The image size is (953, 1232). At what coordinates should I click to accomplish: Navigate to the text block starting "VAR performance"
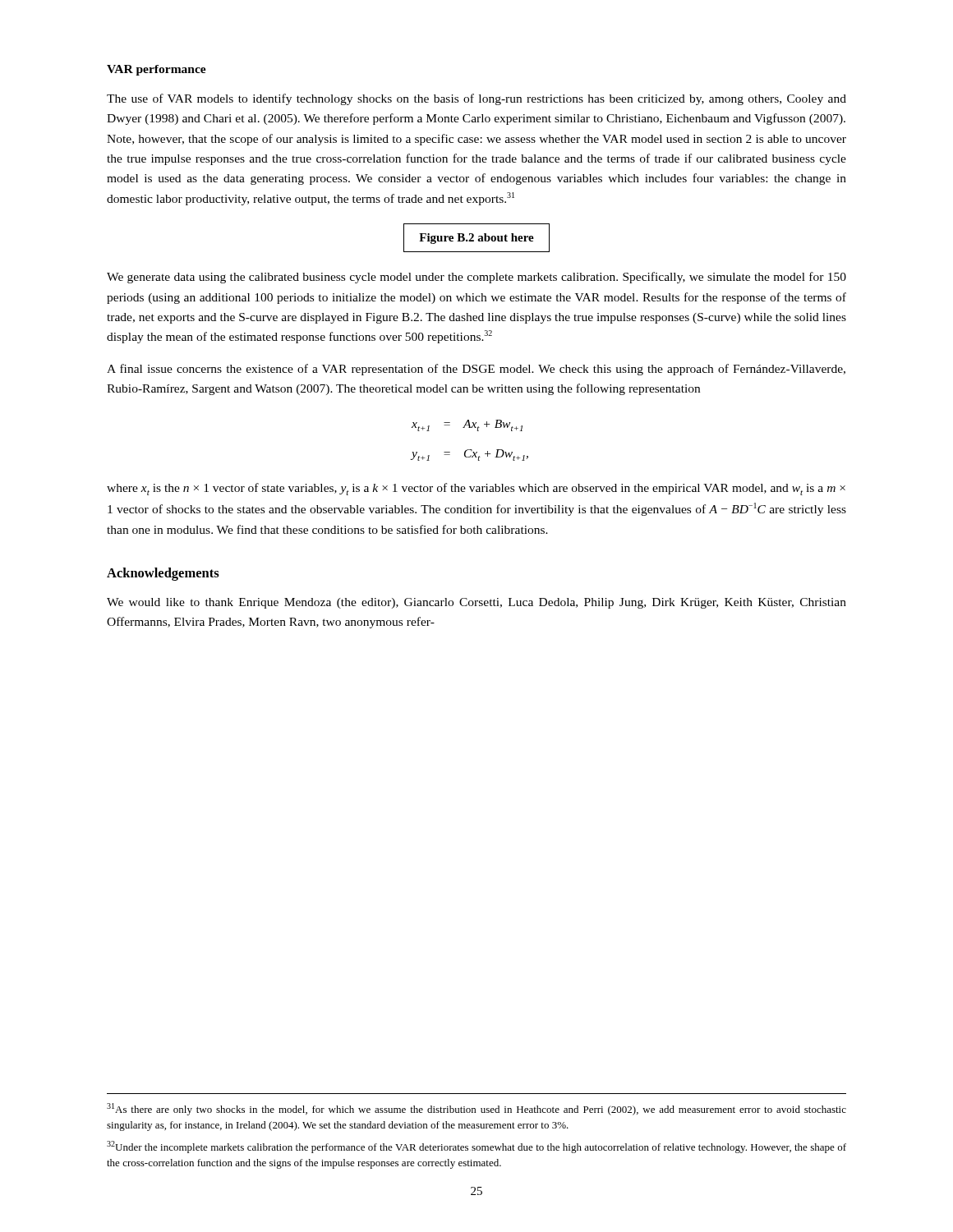[156, 69]
